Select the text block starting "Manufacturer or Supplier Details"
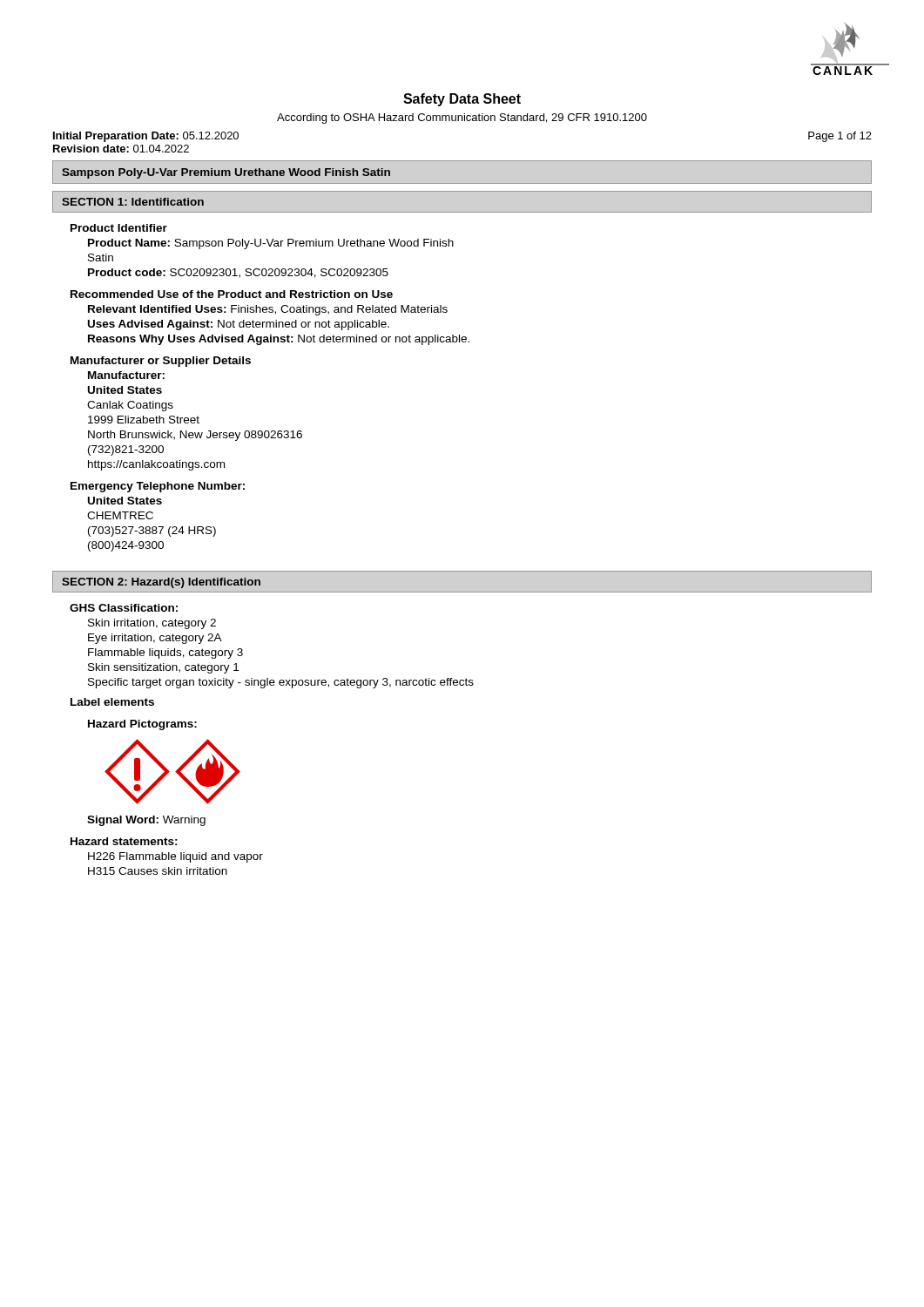The image size is (924, 1307). pyautogui.click(x=161, y=362)
